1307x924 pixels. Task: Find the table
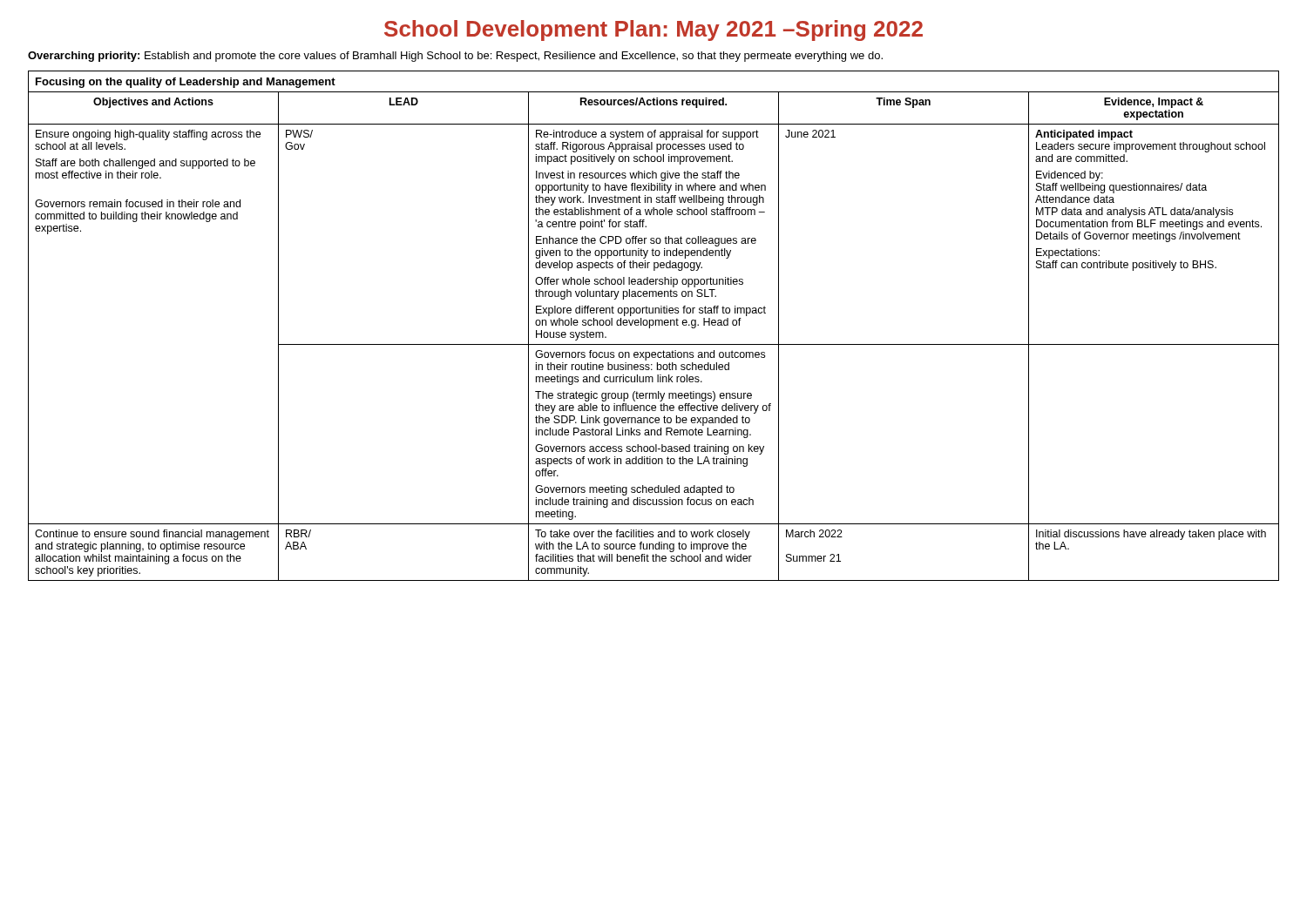(654, 326)
